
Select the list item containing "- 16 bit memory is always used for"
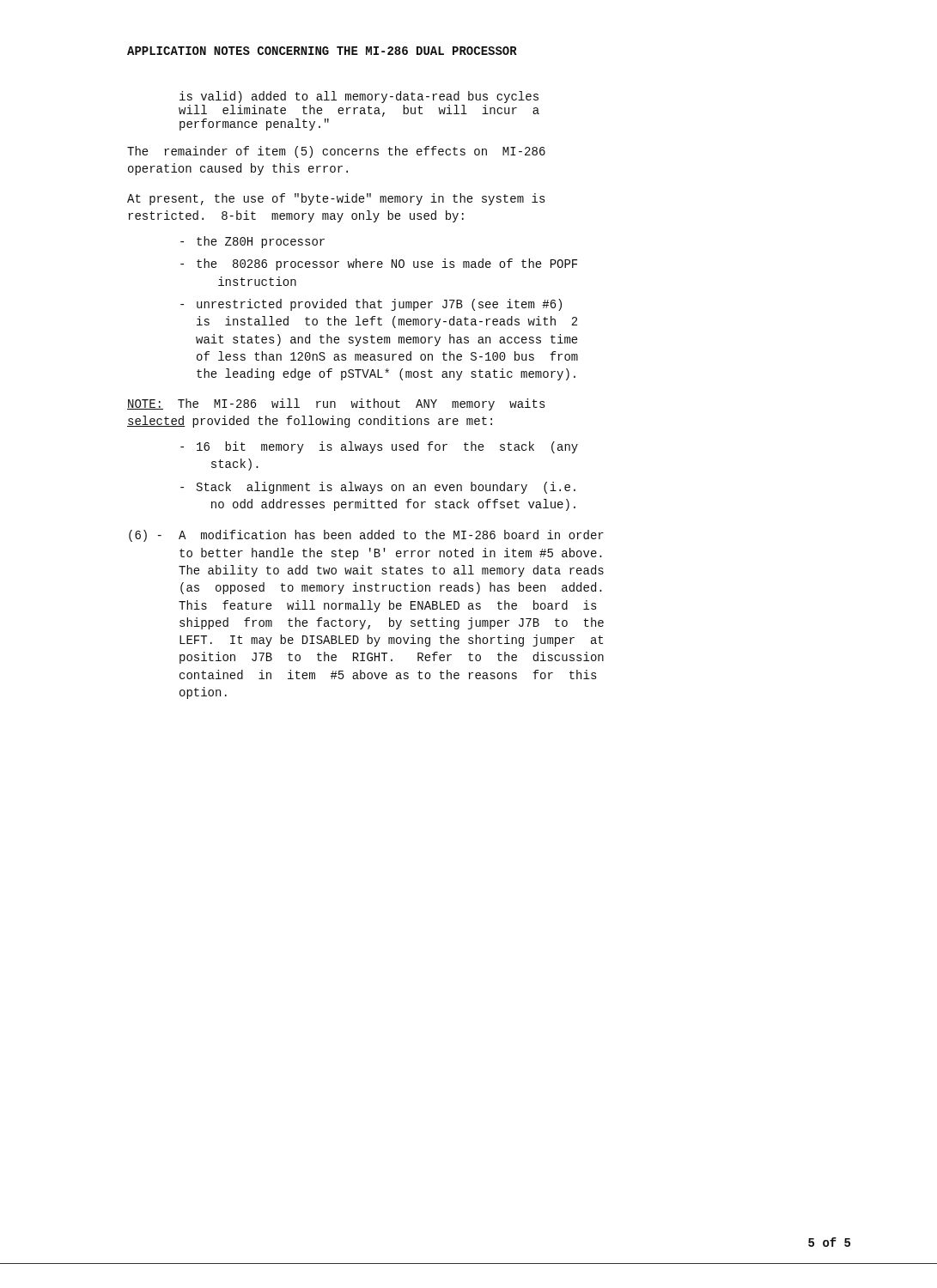524,456
